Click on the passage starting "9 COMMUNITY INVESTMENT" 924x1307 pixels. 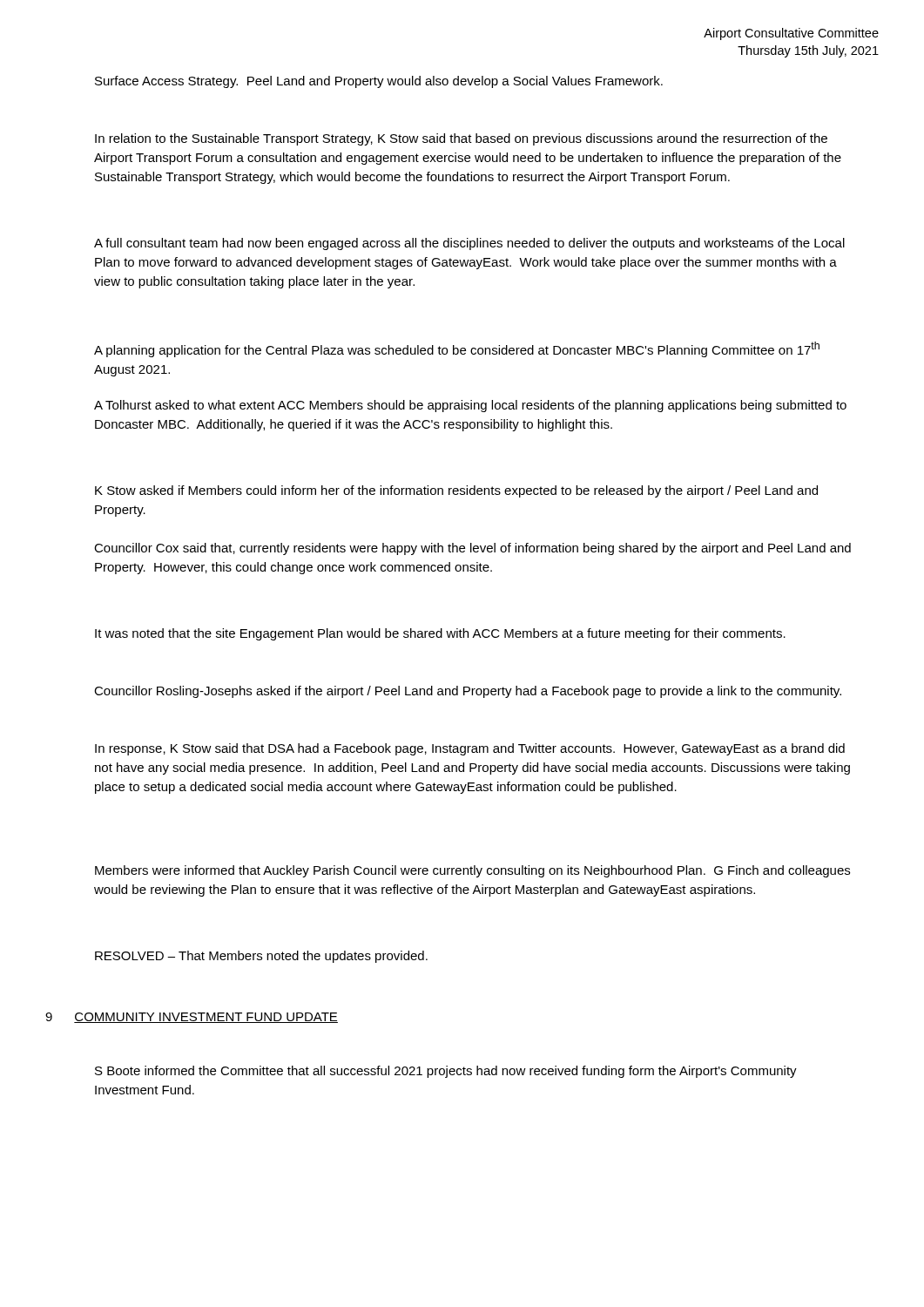point(192,1016)
